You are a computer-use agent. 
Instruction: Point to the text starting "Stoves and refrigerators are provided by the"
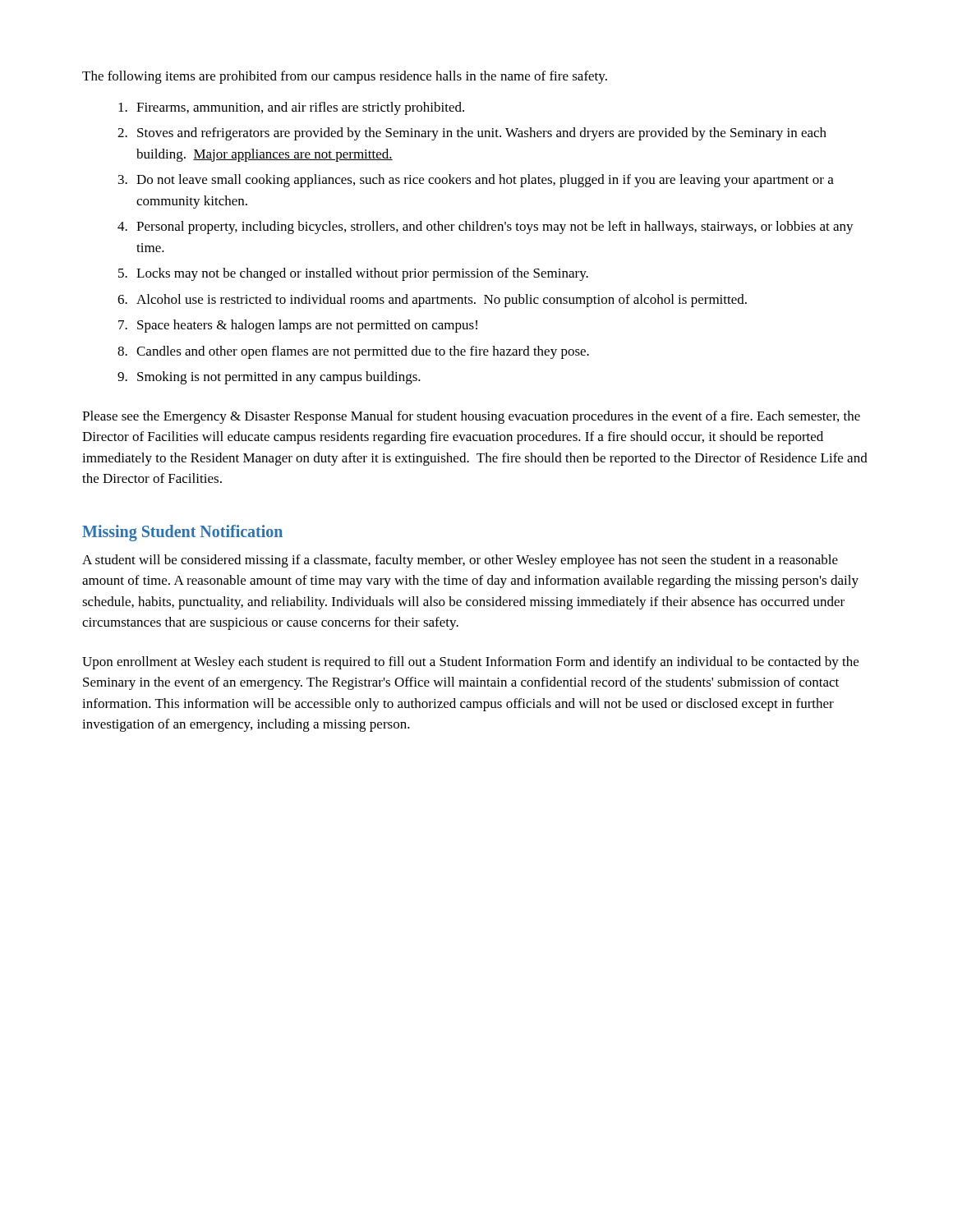[x=481, y=143]
